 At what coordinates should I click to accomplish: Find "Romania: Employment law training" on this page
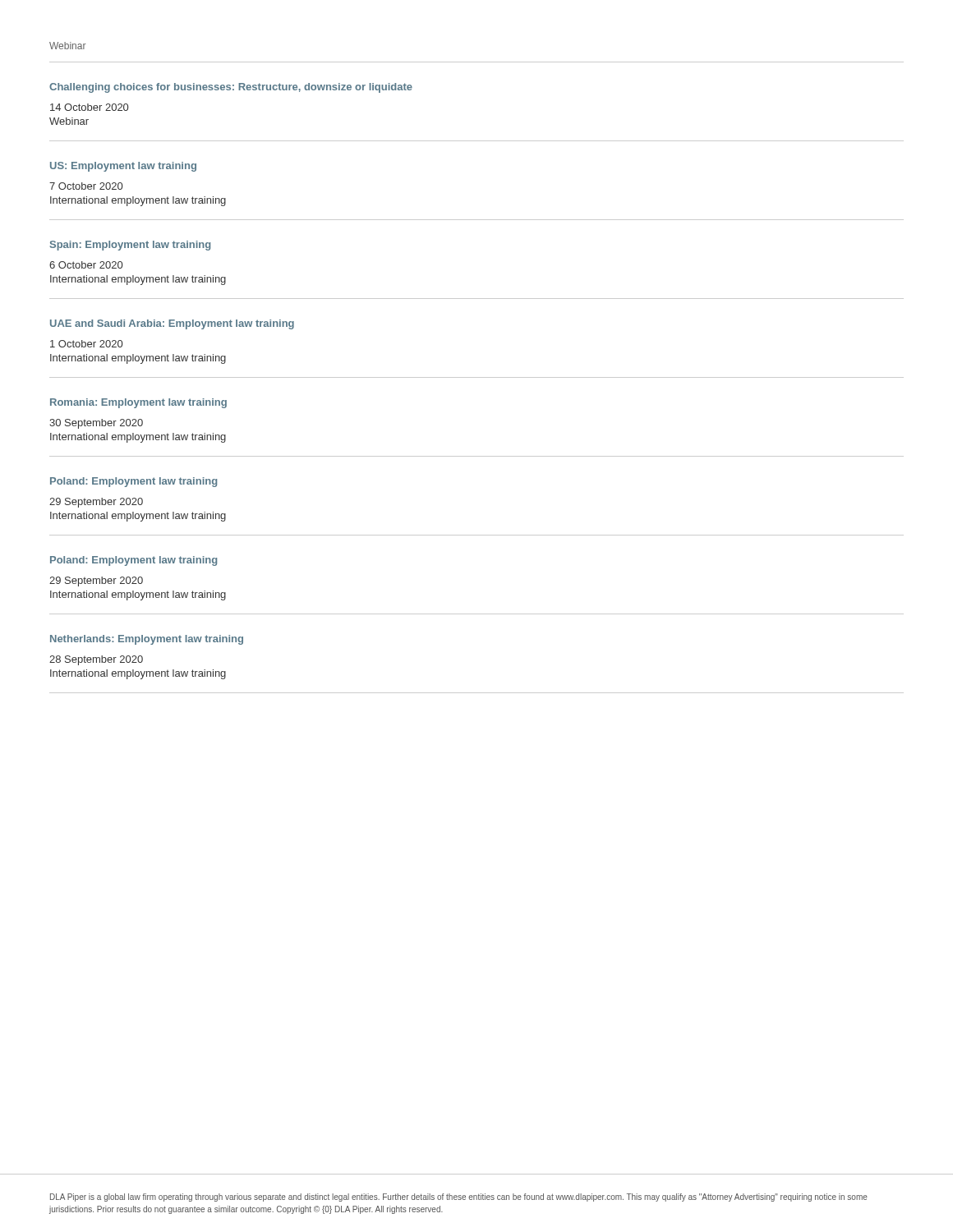click(138, 402)
